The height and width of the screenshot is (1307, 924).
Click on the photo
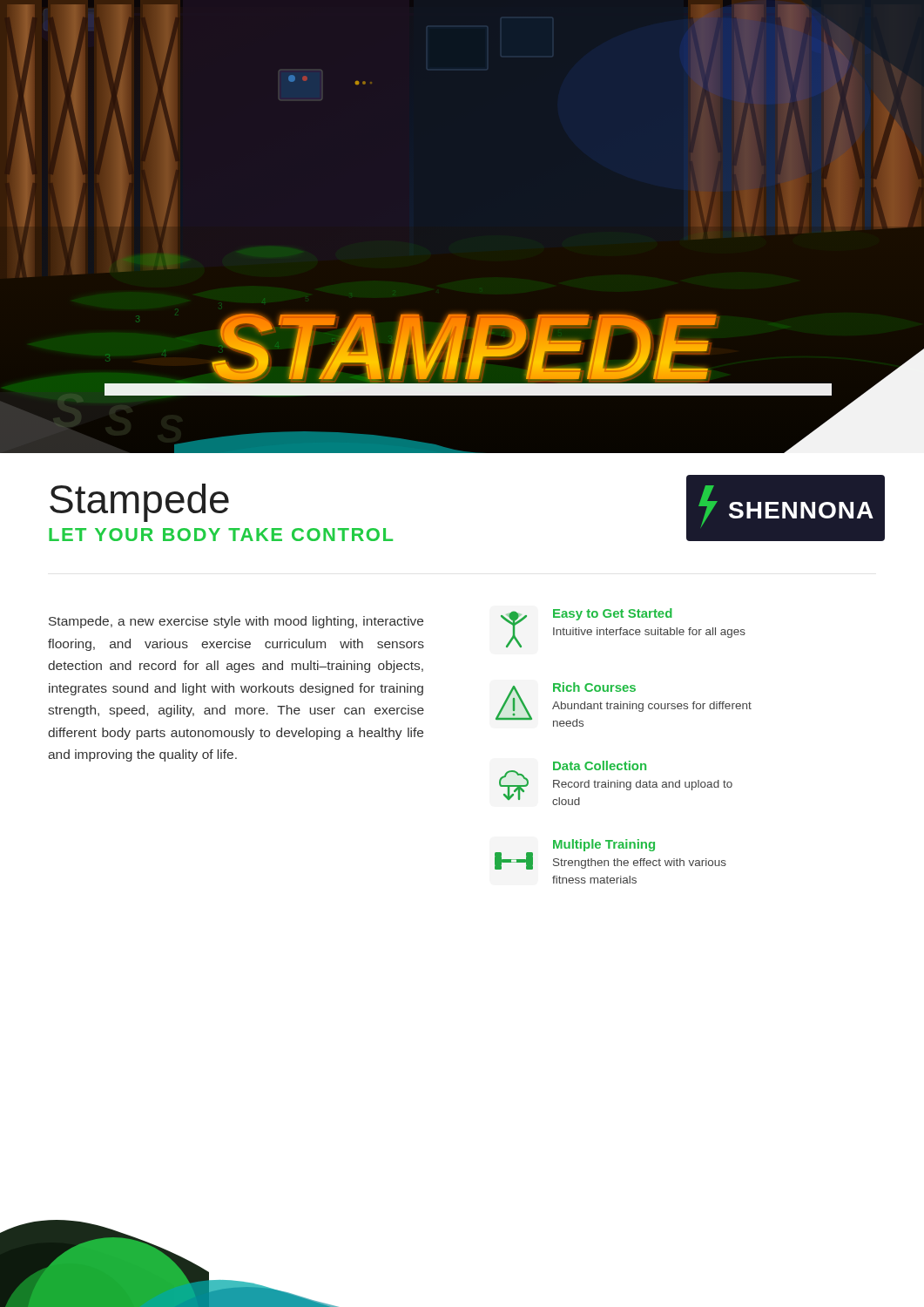pos(462,227)
